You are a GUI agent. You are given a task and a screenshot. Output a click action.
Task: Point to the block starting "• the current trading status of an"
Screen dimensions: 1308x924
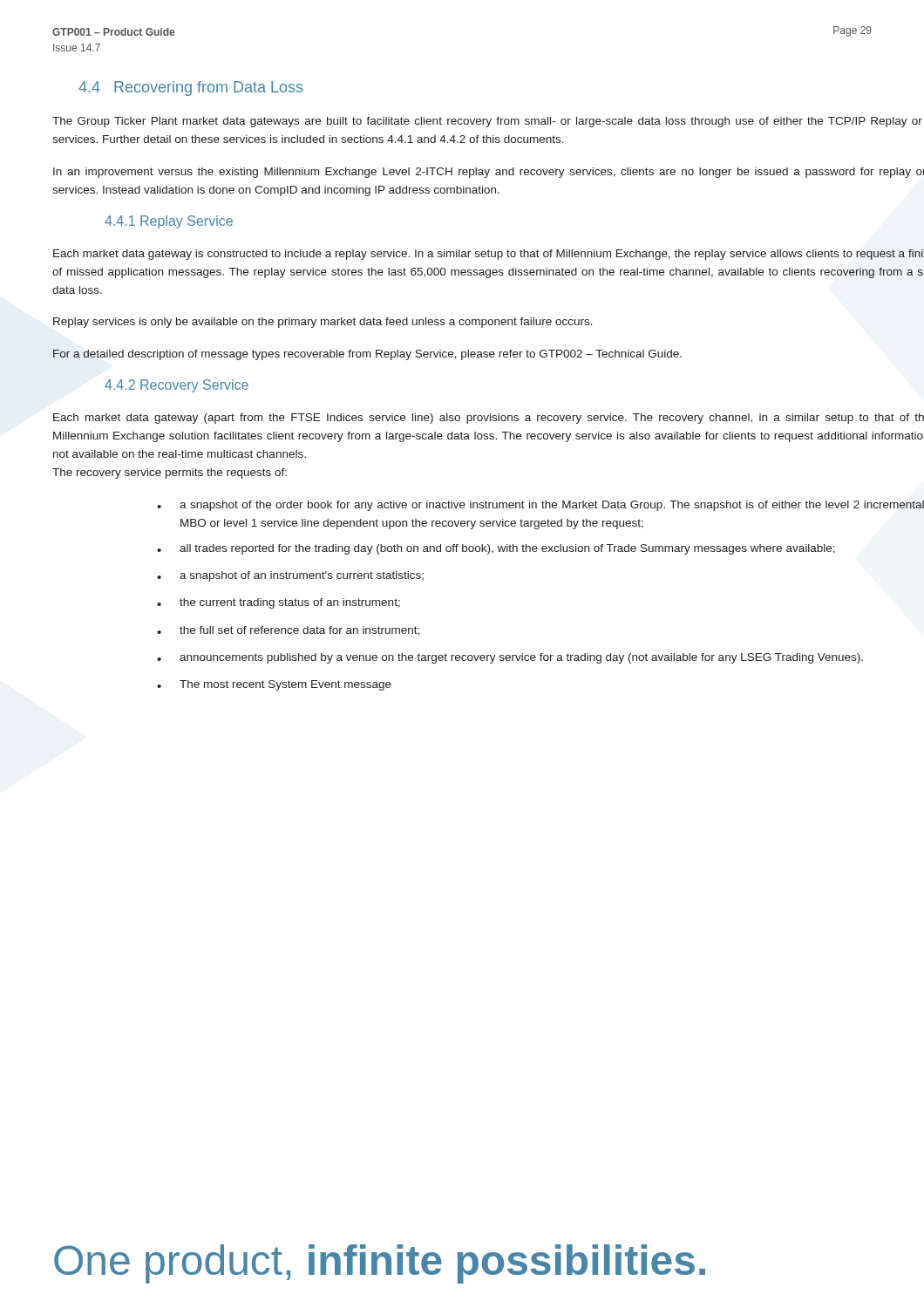click(279, 603)
